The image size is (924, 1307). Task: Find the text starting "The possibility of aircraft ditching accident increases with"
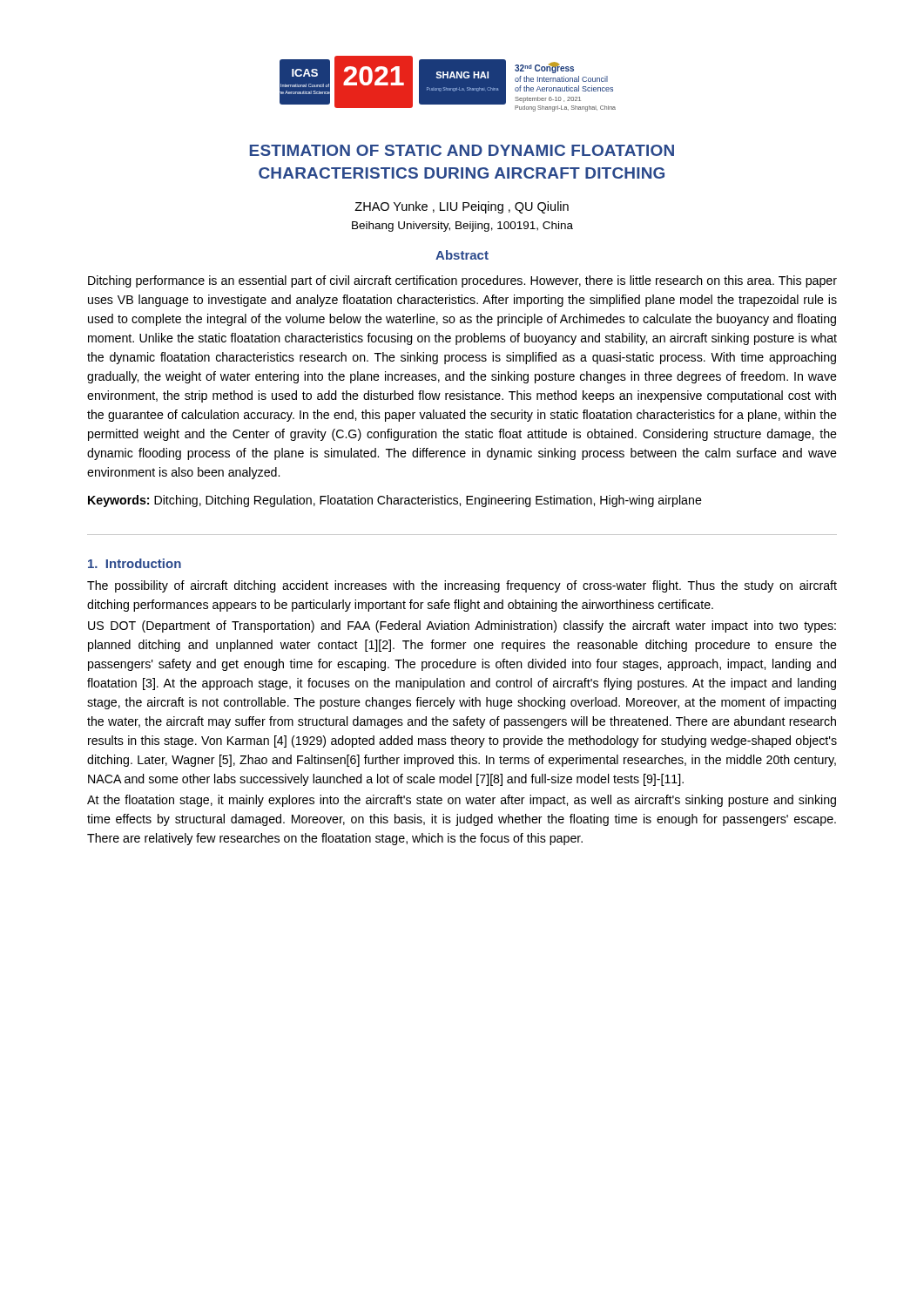pyautogui.click(x=462, y=712)
